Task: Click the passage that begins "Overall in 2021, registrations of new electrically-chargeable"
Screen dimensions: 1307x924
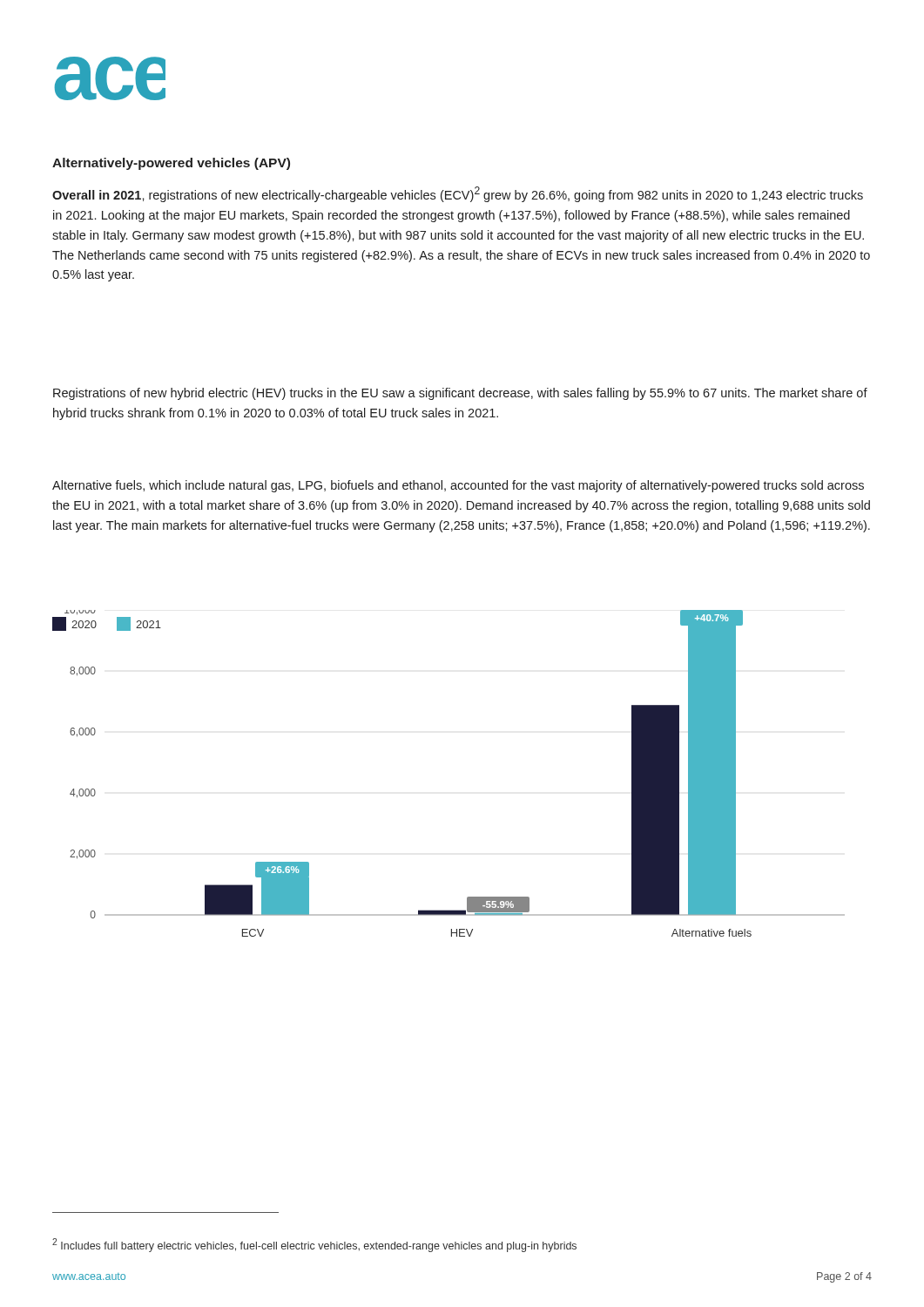Action: tap(461, 233)
